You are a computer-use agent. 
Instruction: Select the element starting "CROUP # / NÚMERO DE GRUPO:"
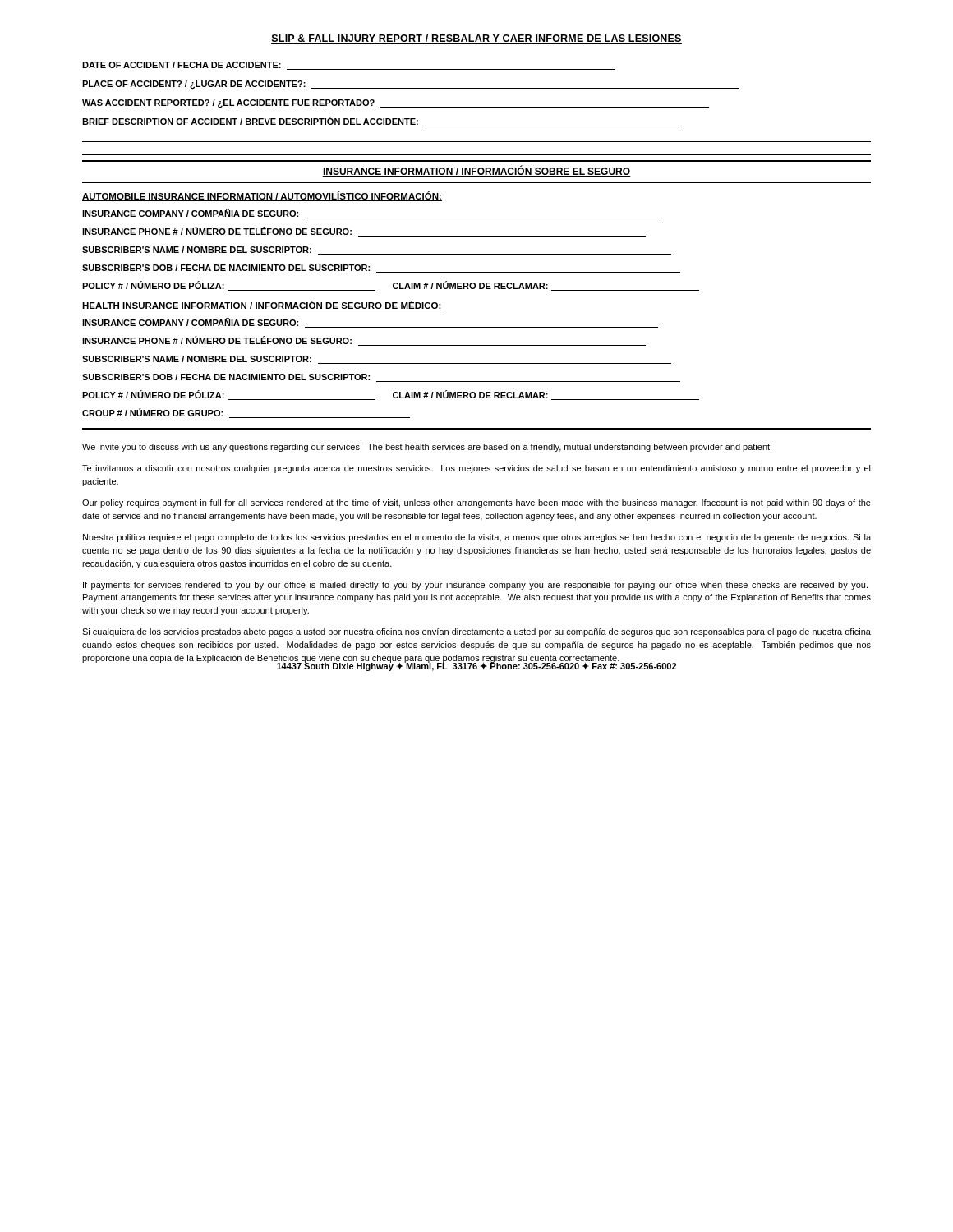(246, 413)
